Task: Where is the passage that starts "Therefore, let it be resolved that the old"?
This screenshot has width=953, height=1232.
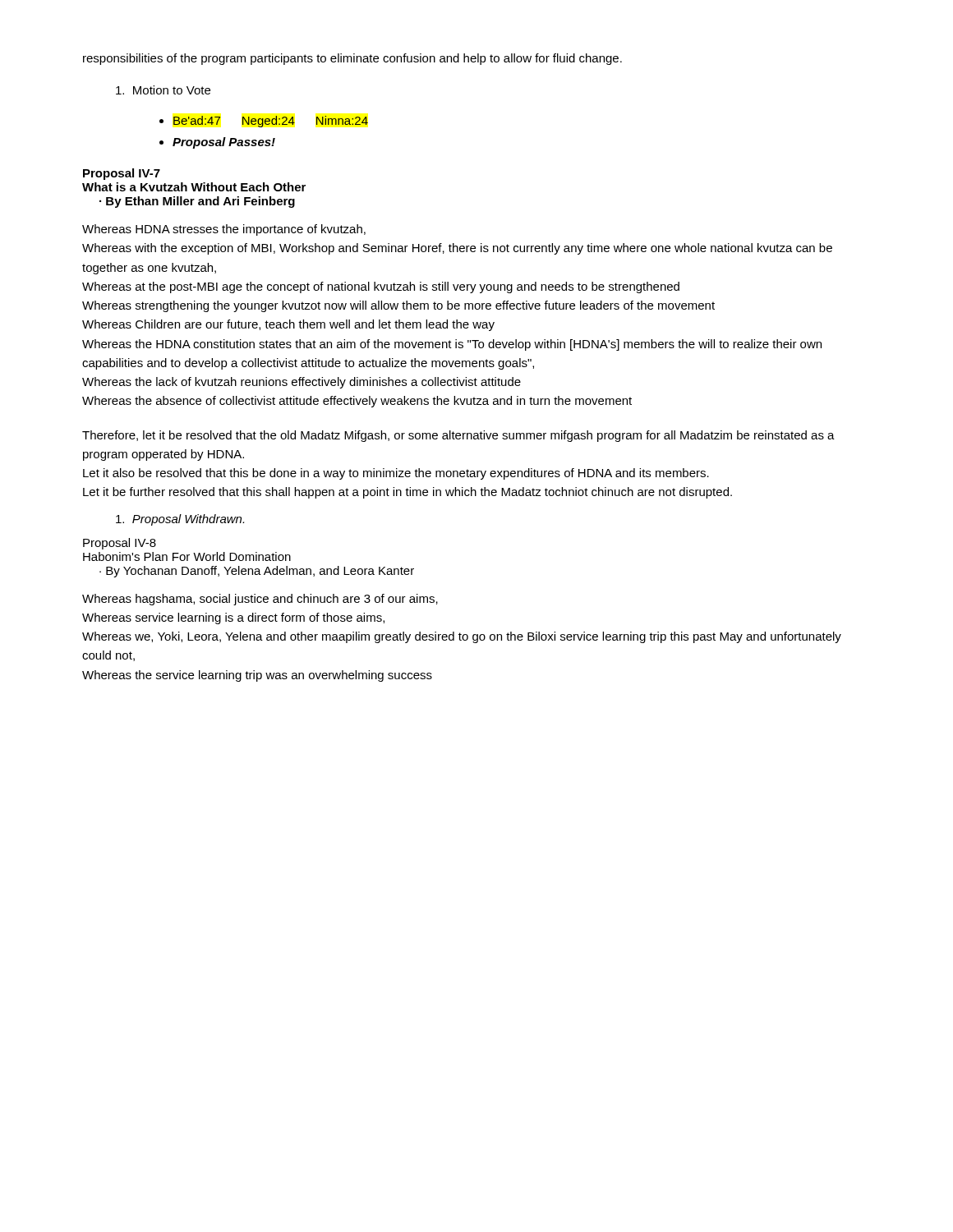Action: 458,463
